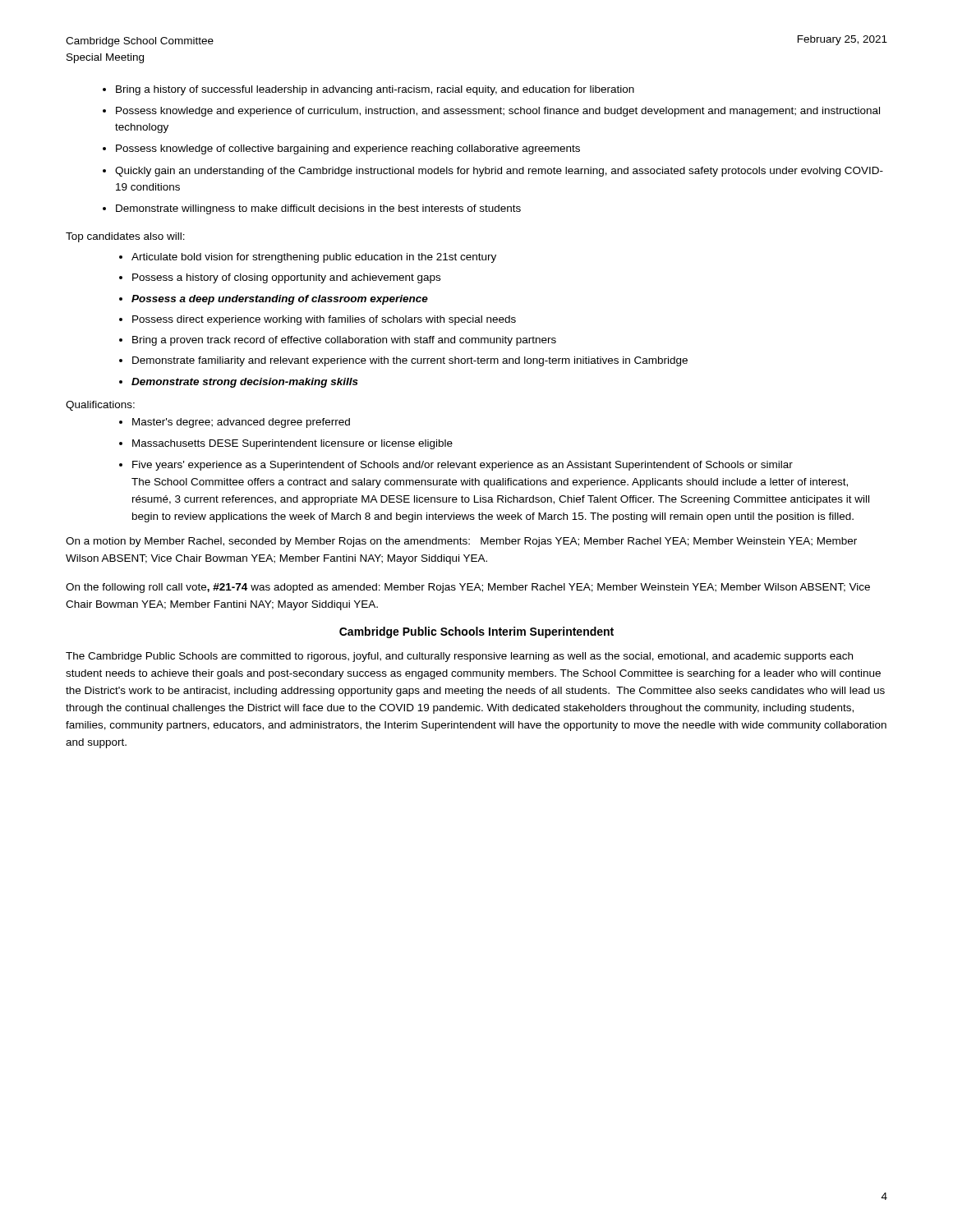Where is the passage that starts "Possess knowledge of collective bargaining"?

pos(348,148)
